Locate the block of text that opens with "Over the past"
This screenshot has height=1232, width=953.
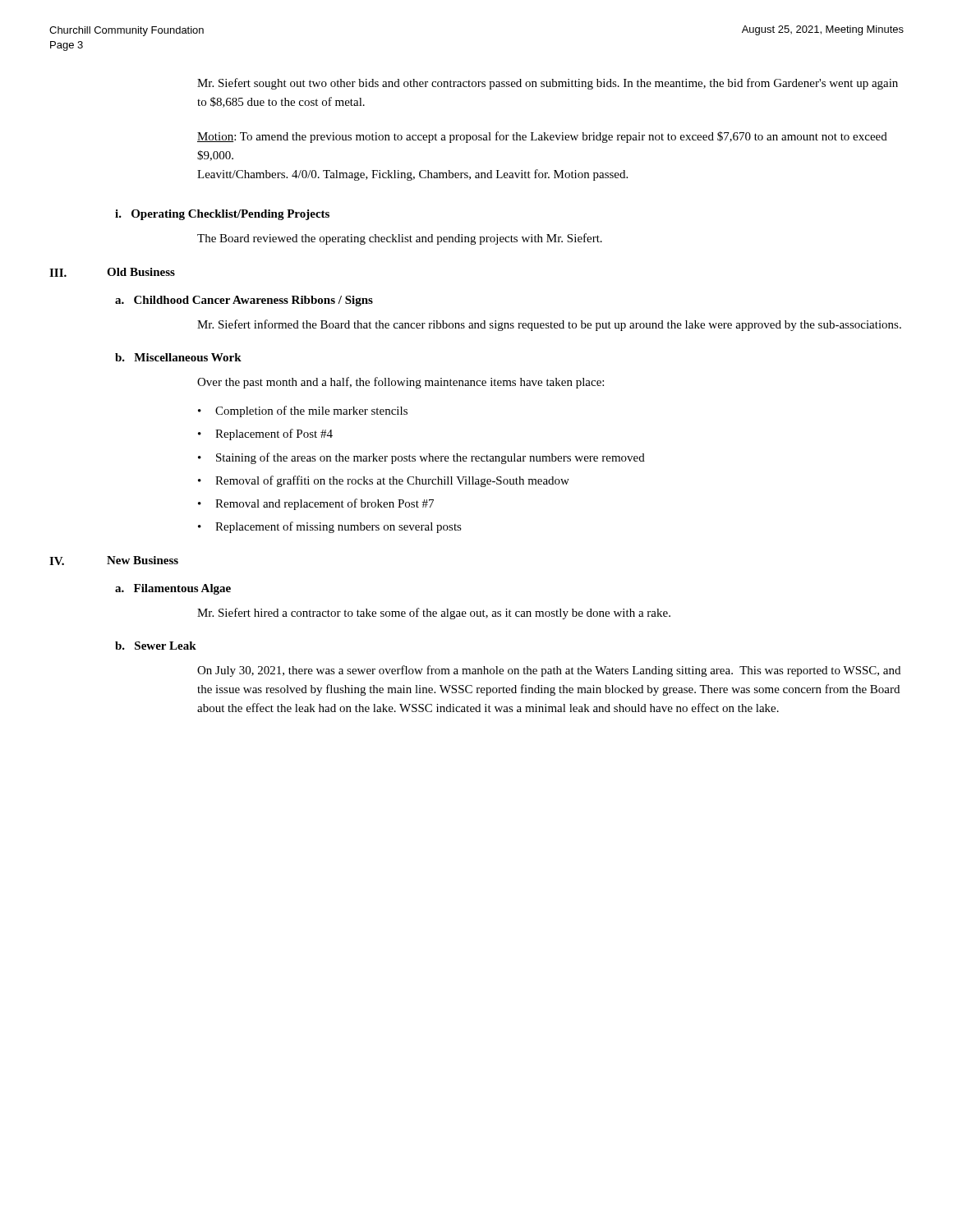pos(401,382)
